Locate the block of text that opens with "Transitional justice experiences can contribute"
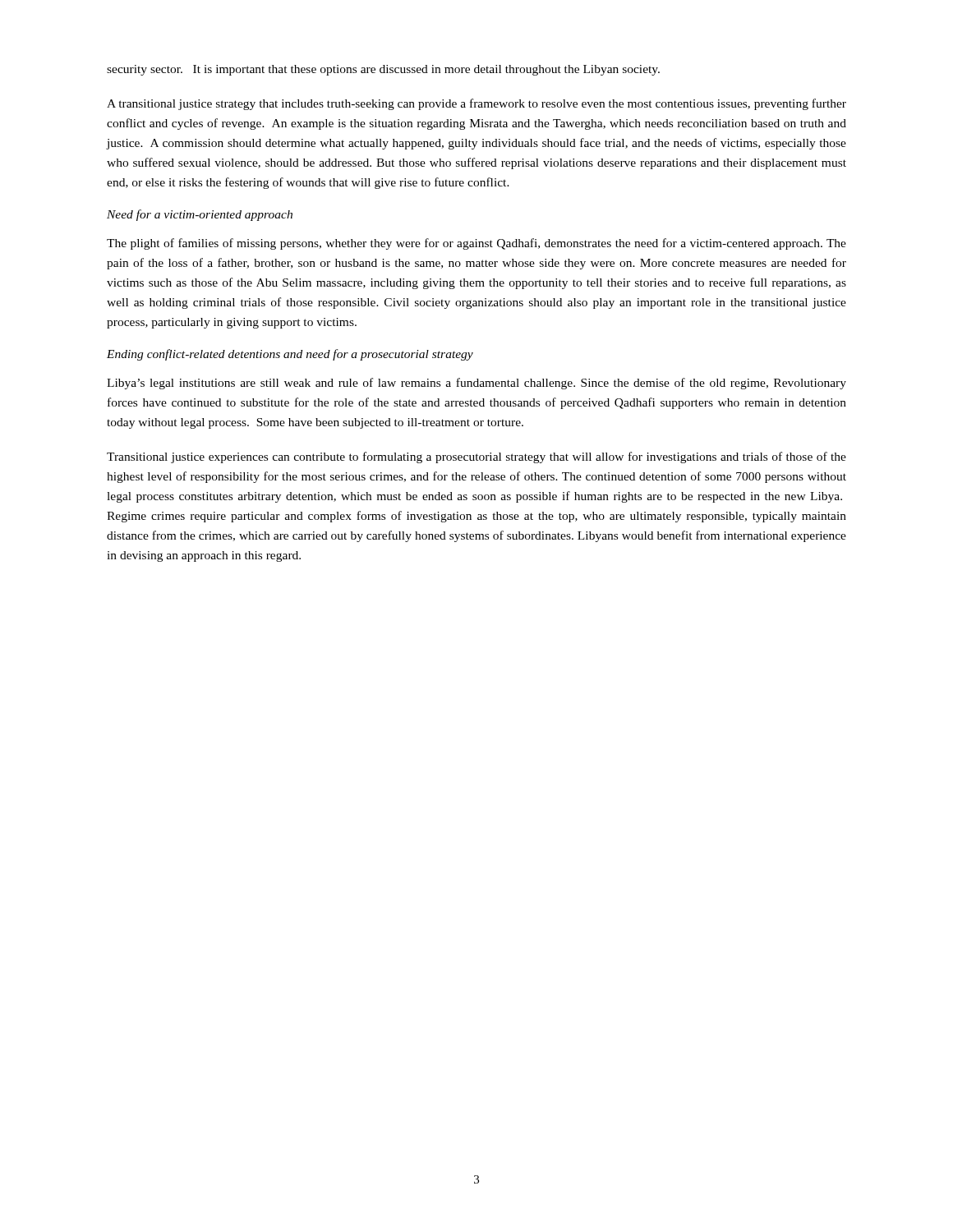 [x=476, y=506]
